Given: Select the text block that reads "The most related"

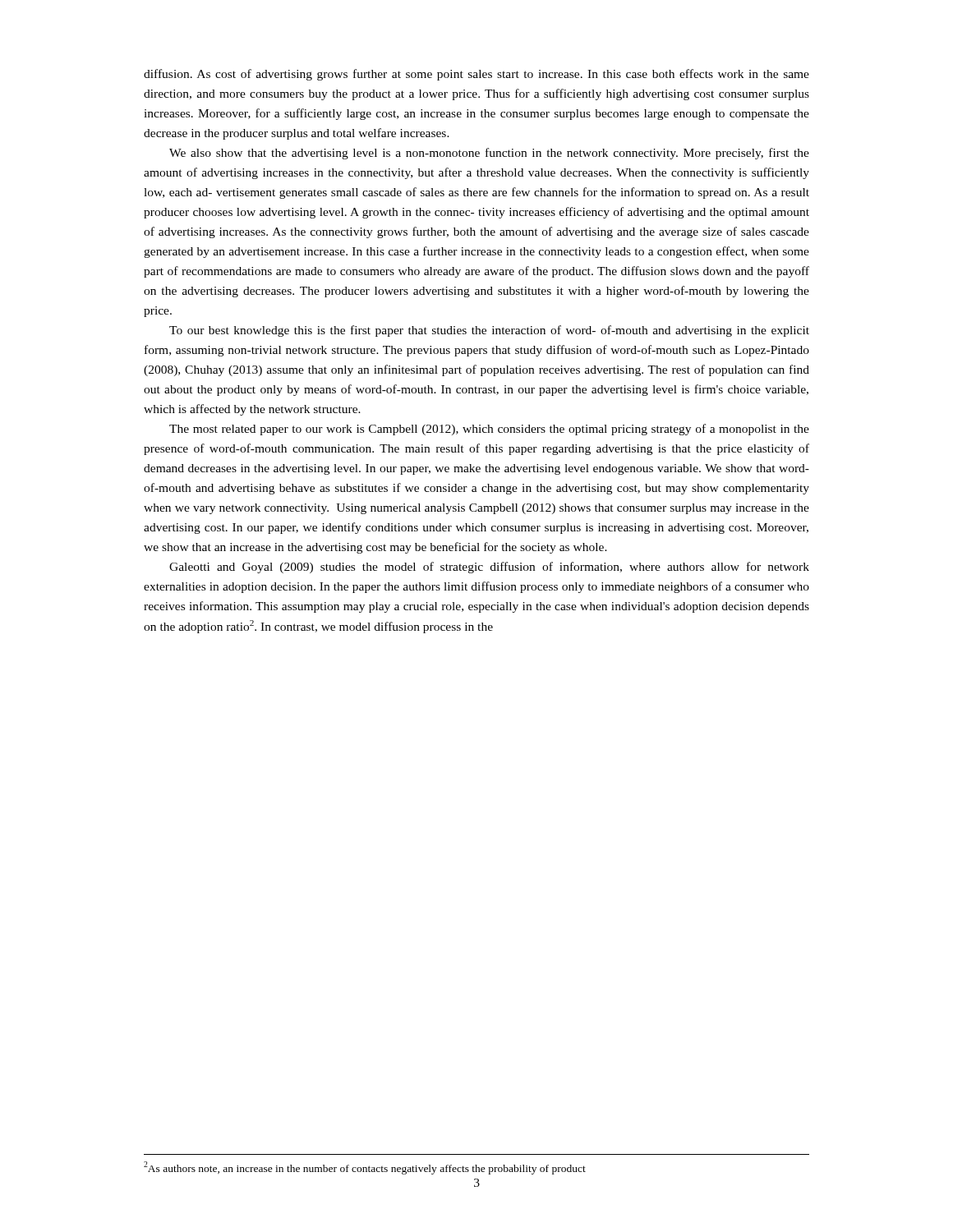Looking at the screenshot, I should pyautogui.click(x=476, y=488).
